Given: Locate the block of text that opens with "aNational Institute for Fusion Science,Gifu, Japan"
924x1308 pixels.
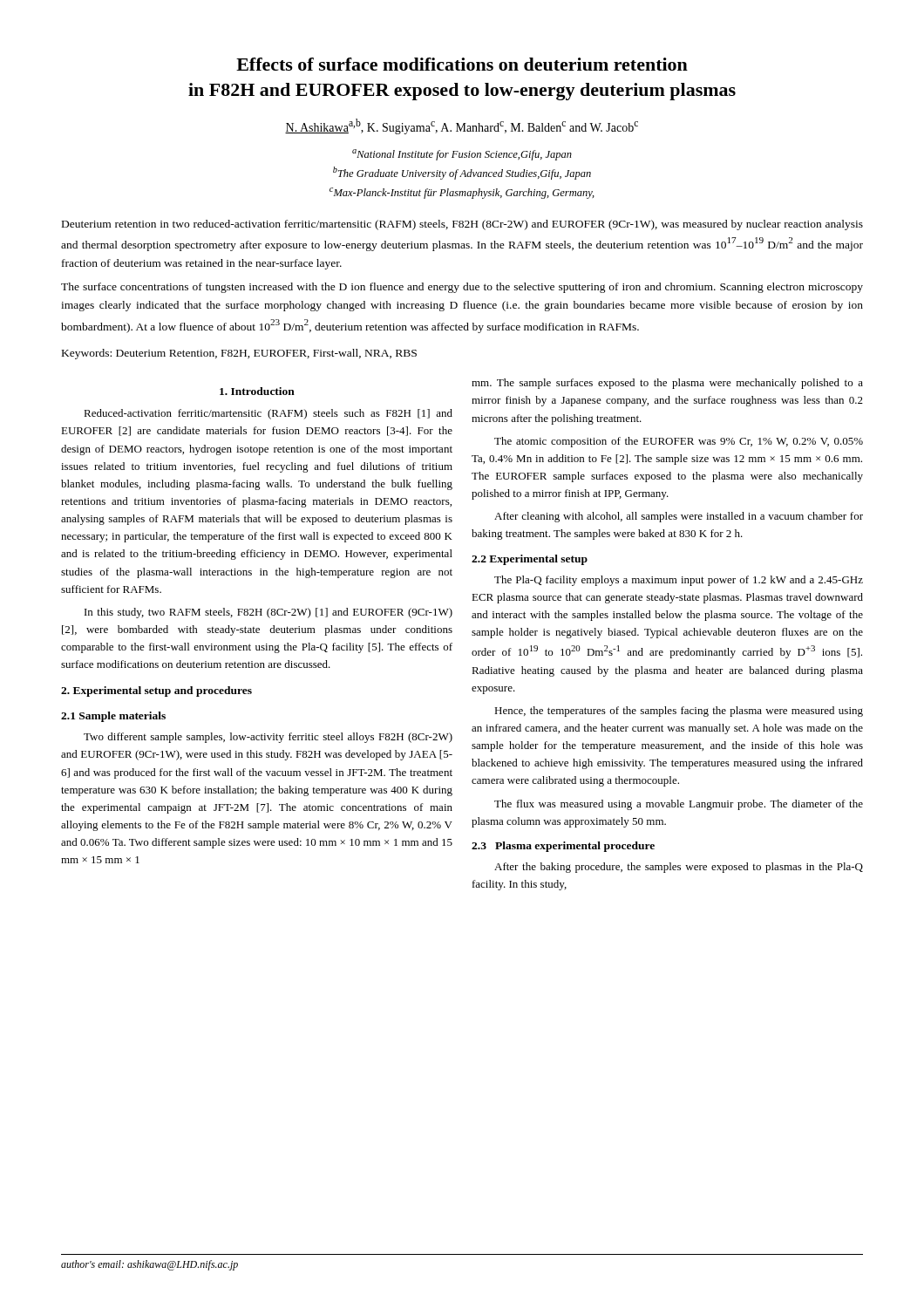Looking at the screenshot, I should (x=462, y=172).
